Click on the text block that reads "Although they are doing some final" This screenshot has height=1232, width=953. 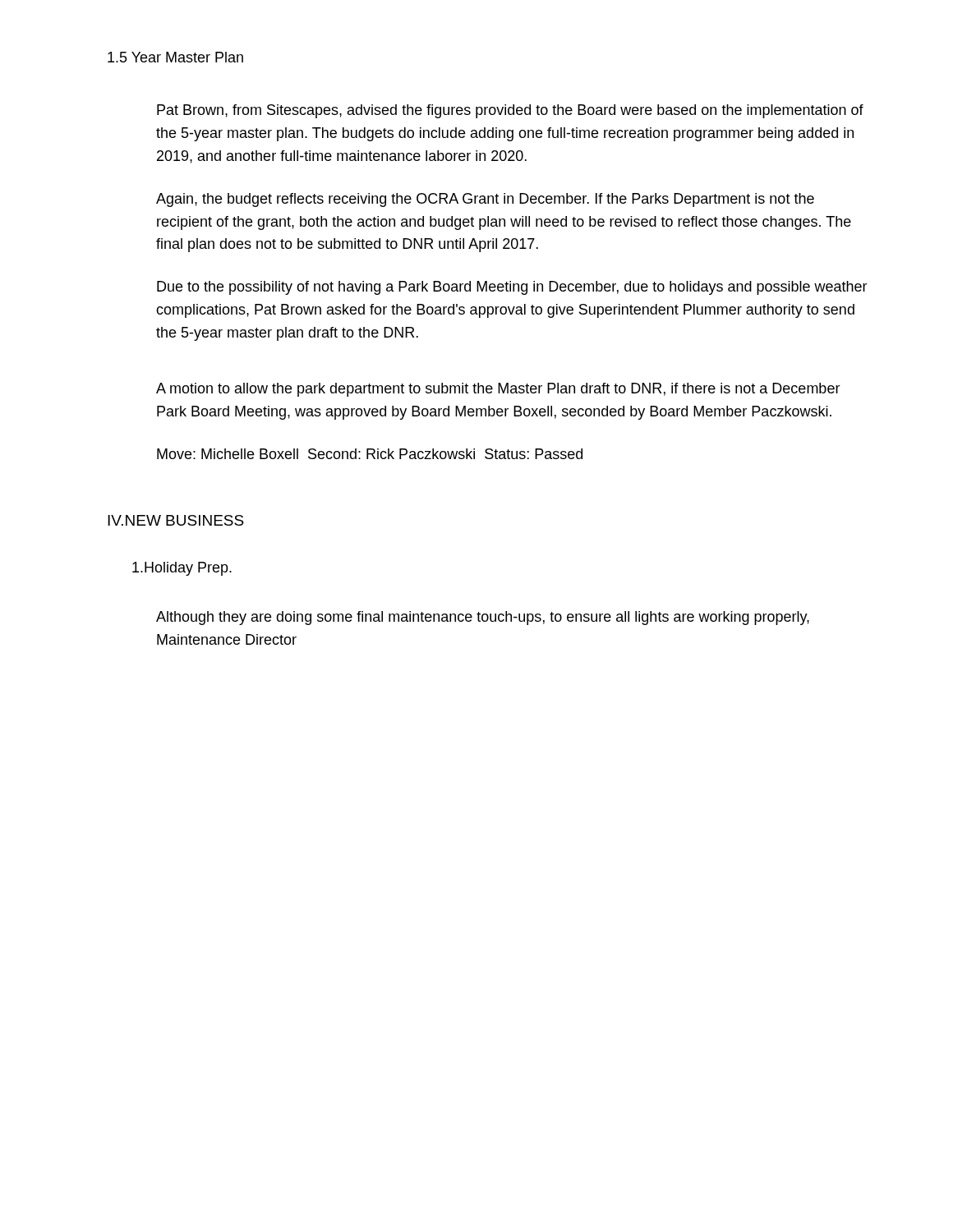483,628
